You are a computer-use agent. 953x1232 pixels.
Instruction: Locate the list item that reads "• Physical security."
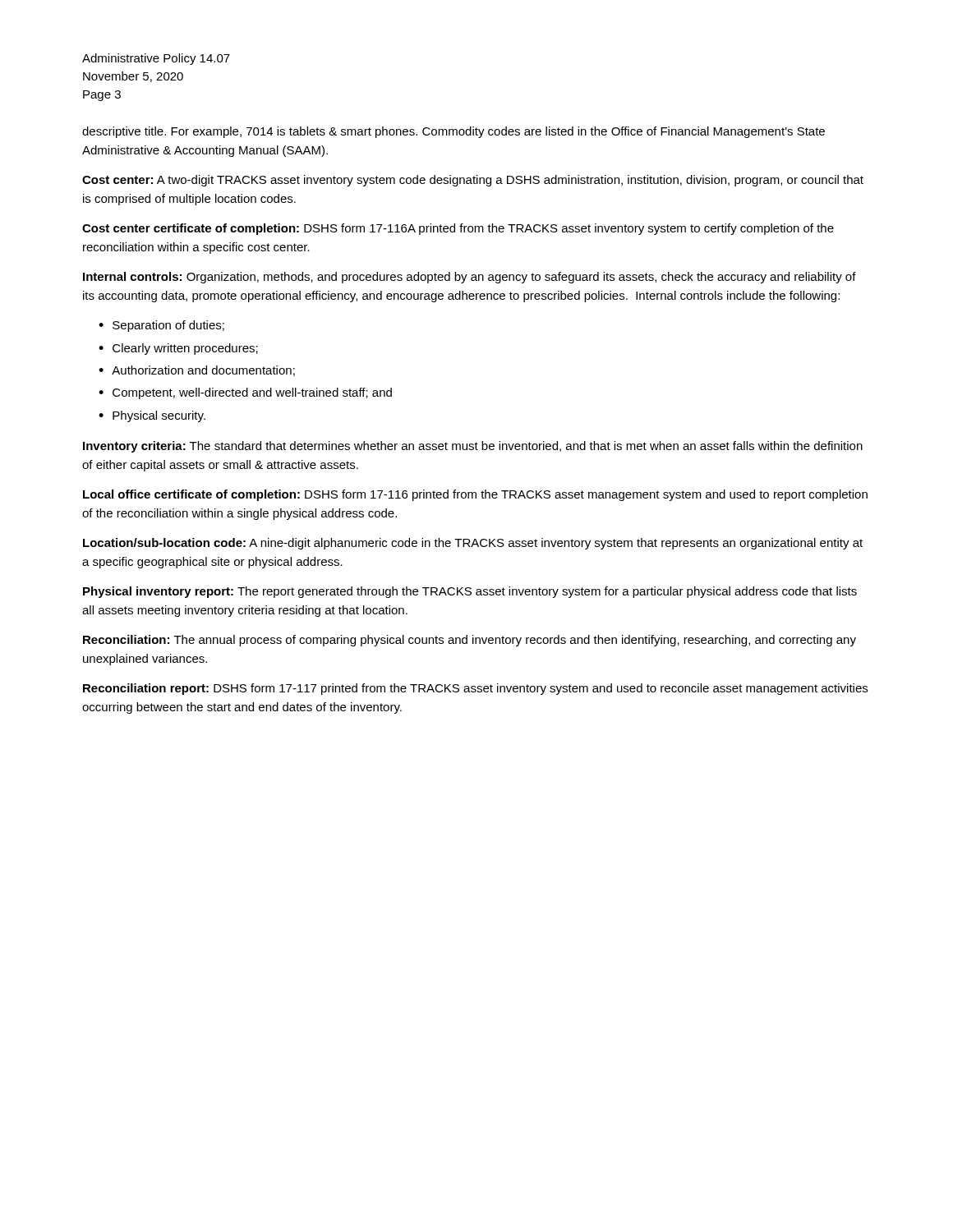point(152,416)
